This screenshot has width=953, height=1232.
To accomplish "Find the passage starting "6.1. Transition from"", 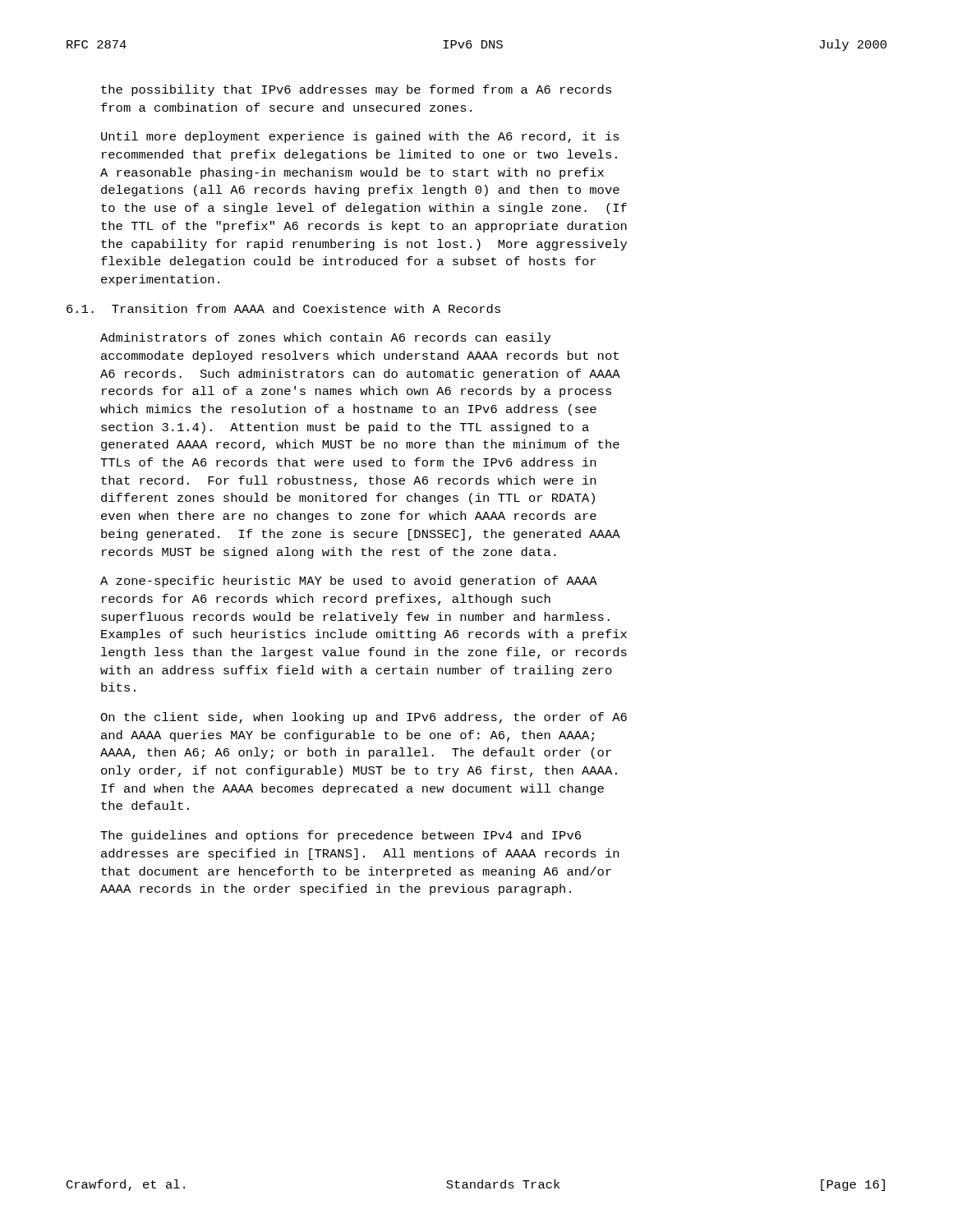I will coord(284,309).
